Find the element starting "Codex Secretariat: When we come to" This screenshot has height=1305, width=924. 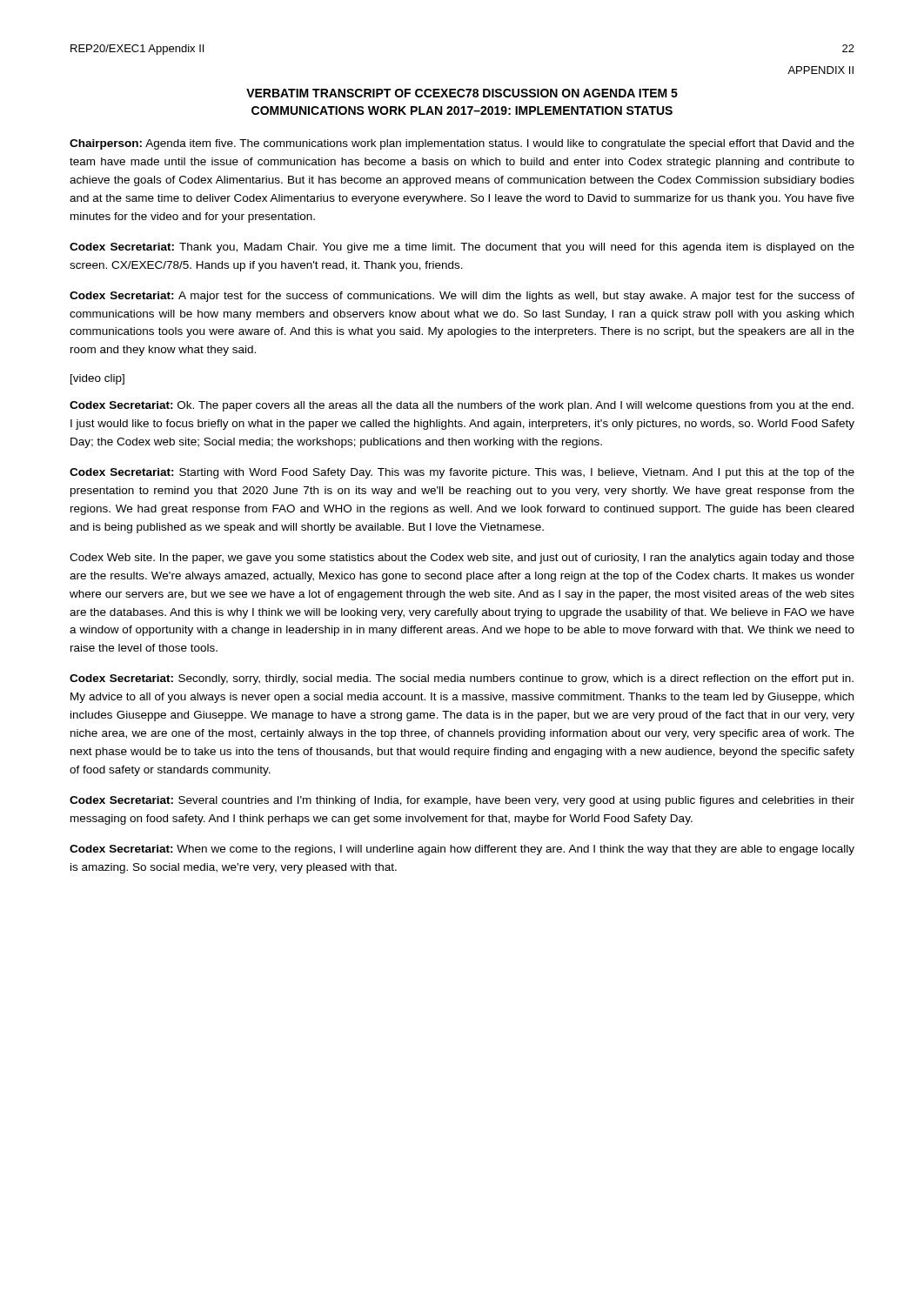pyautogui.click(x=462, y=858)
